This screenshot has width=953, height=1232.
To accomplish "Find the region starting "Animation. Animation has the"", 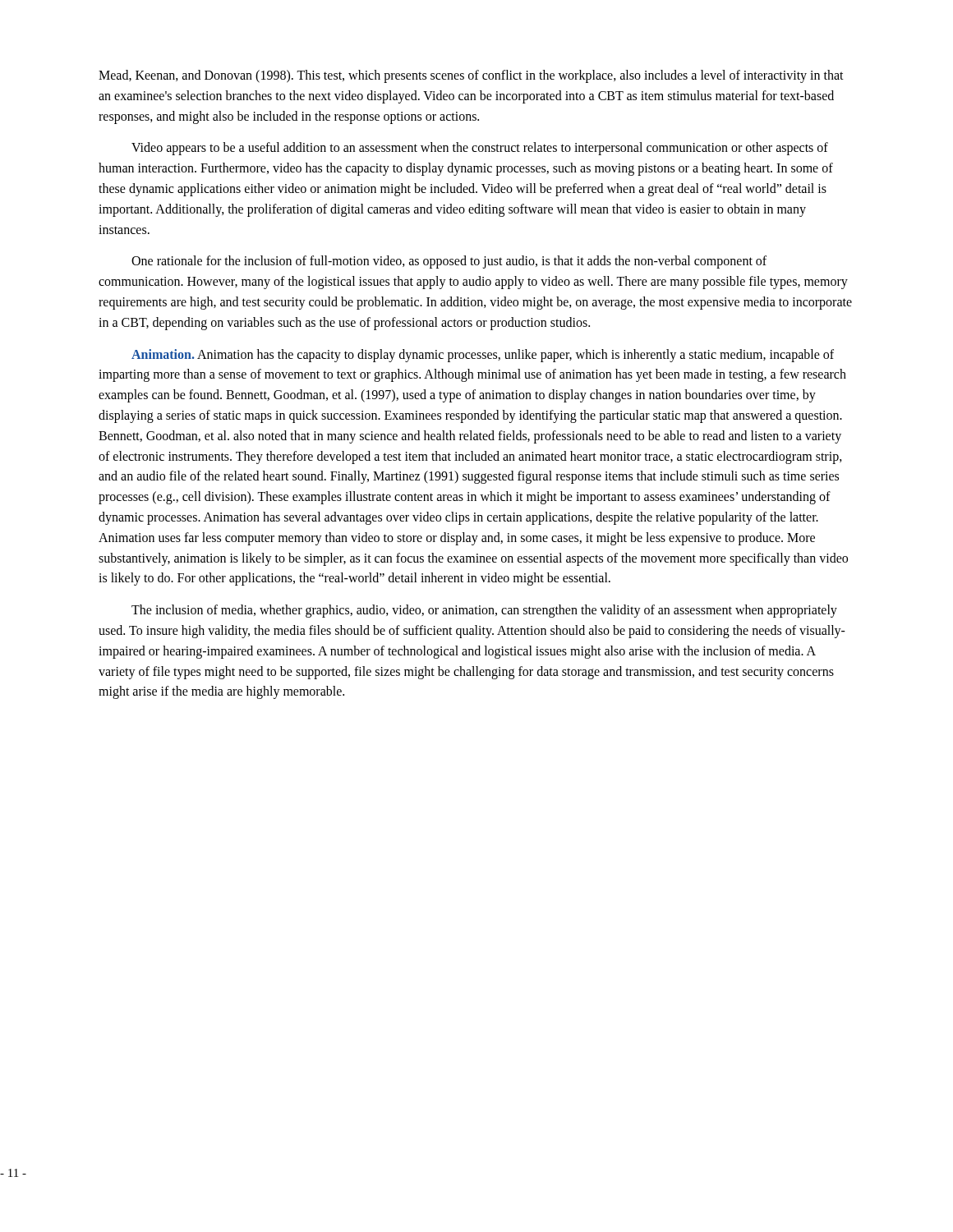I will (x=476, y=467).
